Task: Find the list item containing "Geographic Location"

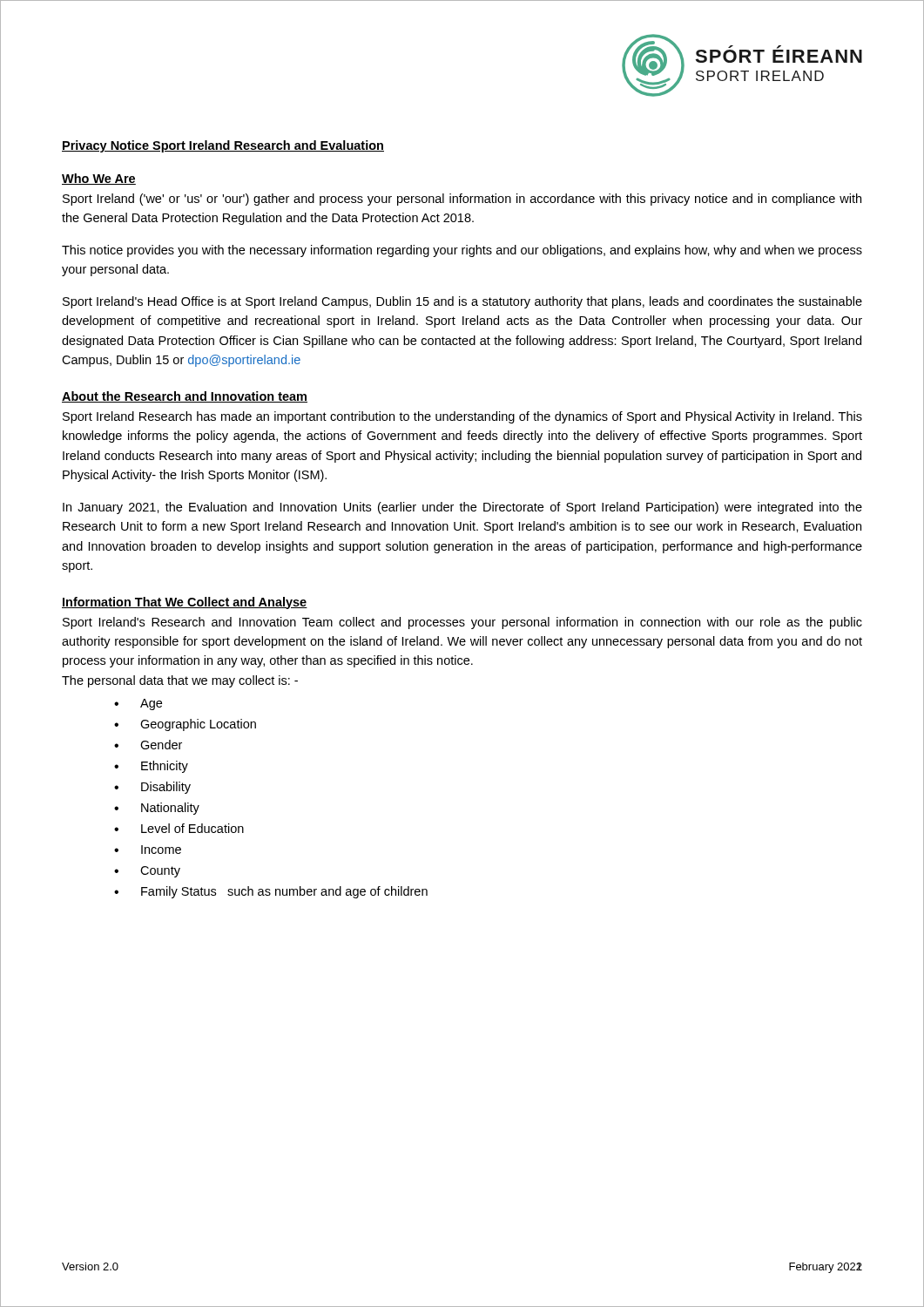Action: pos(198,725)
